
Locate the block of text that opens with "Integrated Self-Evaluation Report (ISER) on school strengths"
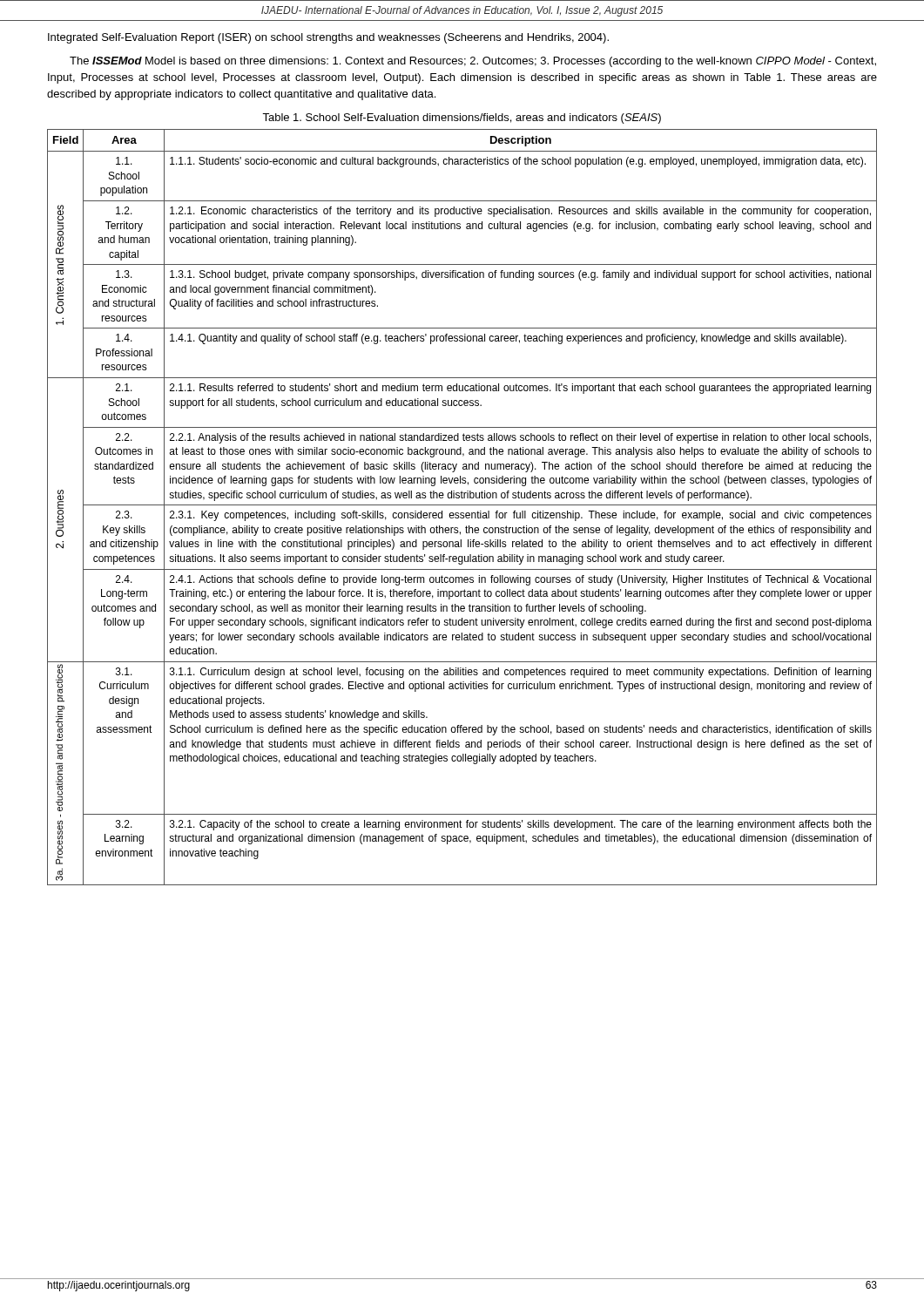pyautogui.click(x=328, y=37)
